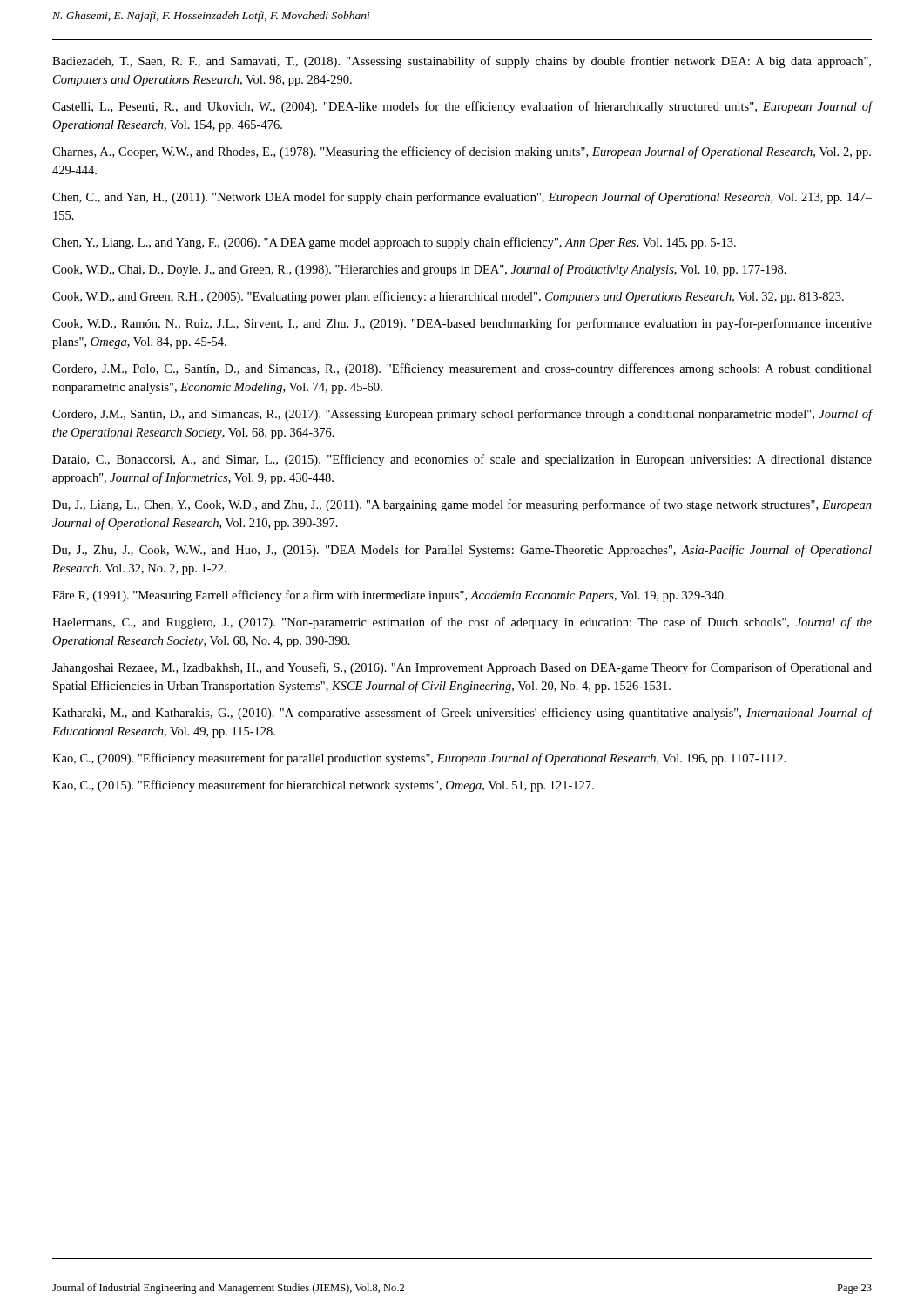The image size is (924, 1307).
Task: Find the text starting "Kao, C., (2015)."
Action: 323,786
